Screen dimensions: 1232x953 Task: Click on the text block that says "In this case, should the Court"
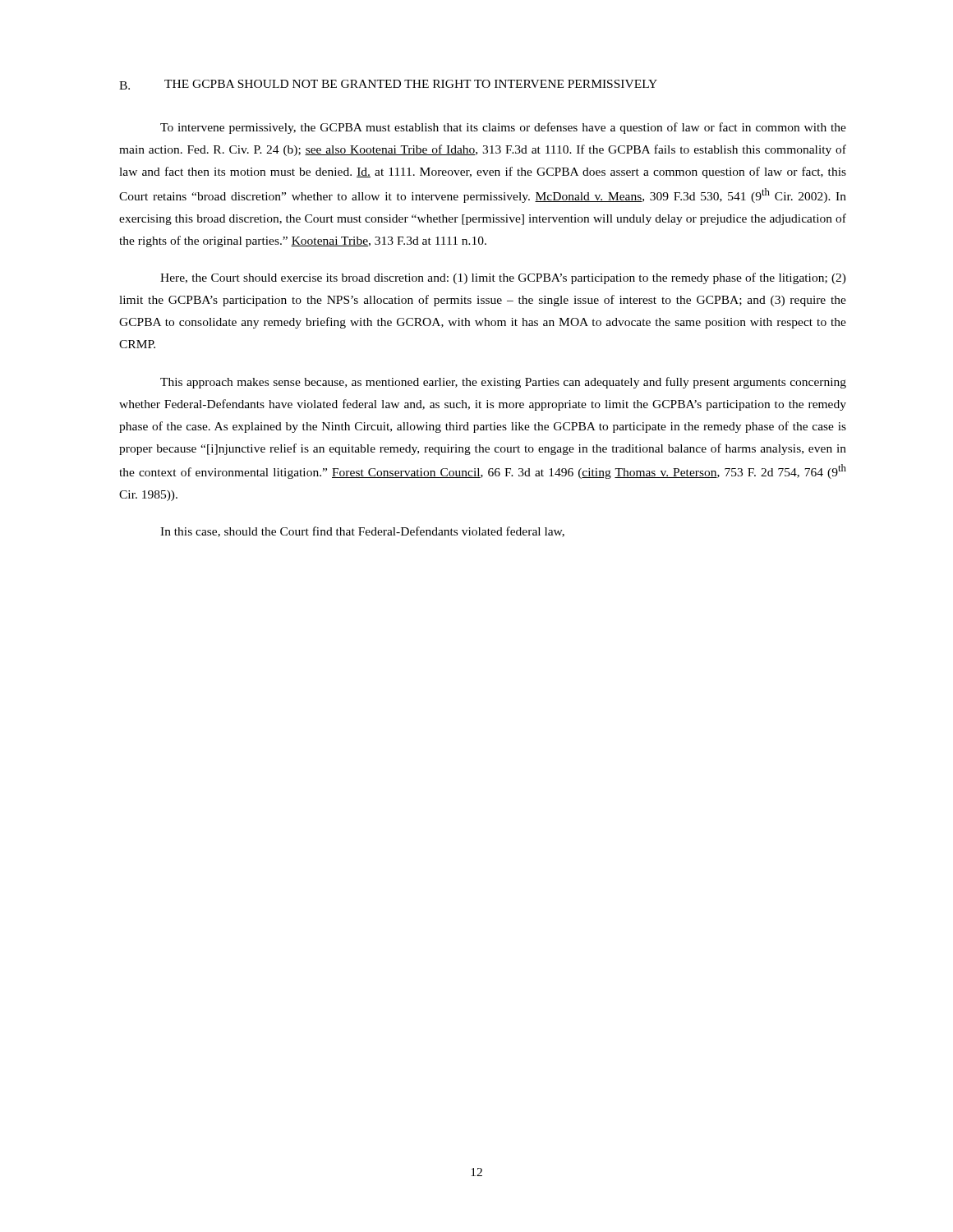click(x=363, y=531)
